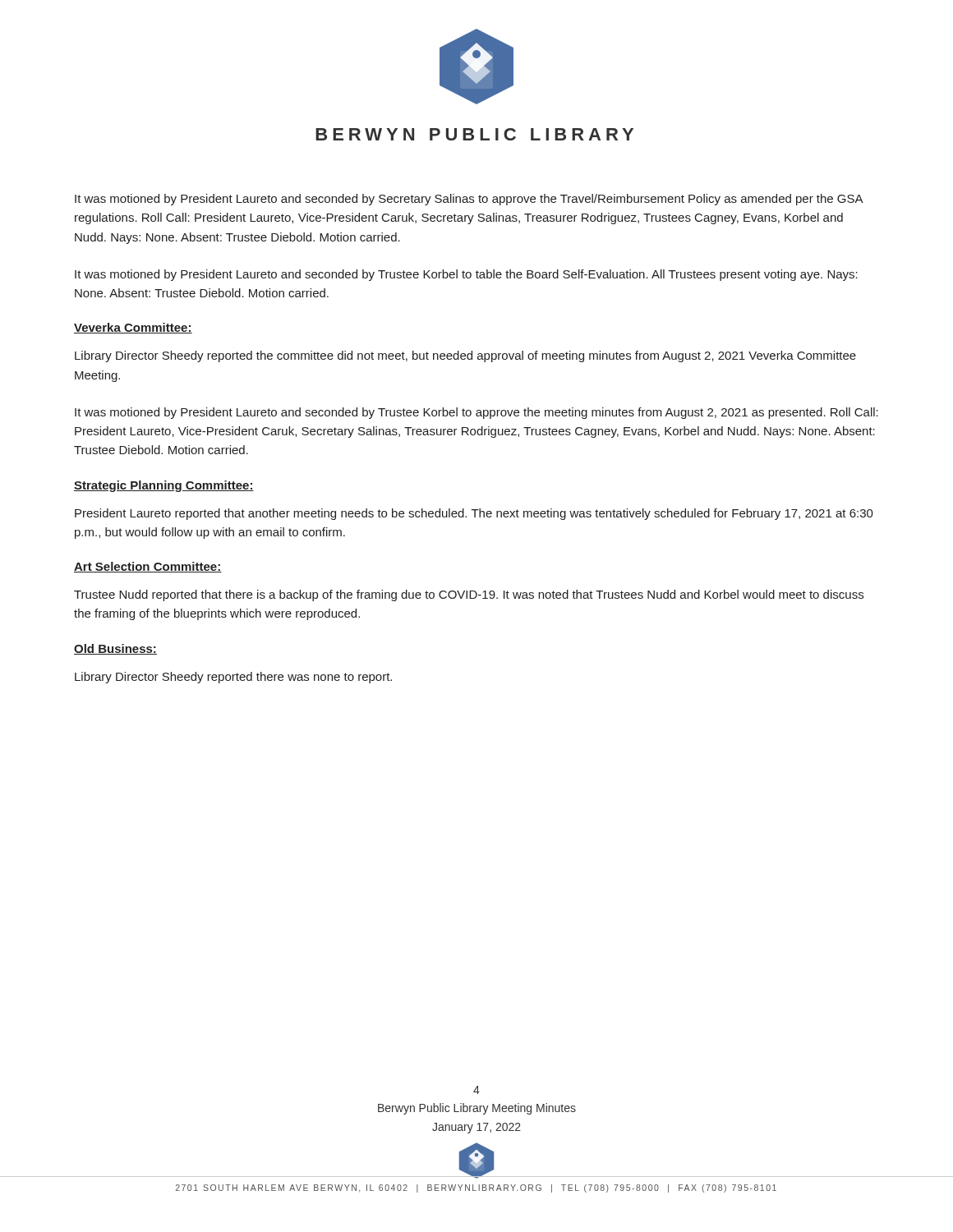Locate the block starting "Veverka Committee:"
The width and height of the screenshot is (953, 1232).
133,328
